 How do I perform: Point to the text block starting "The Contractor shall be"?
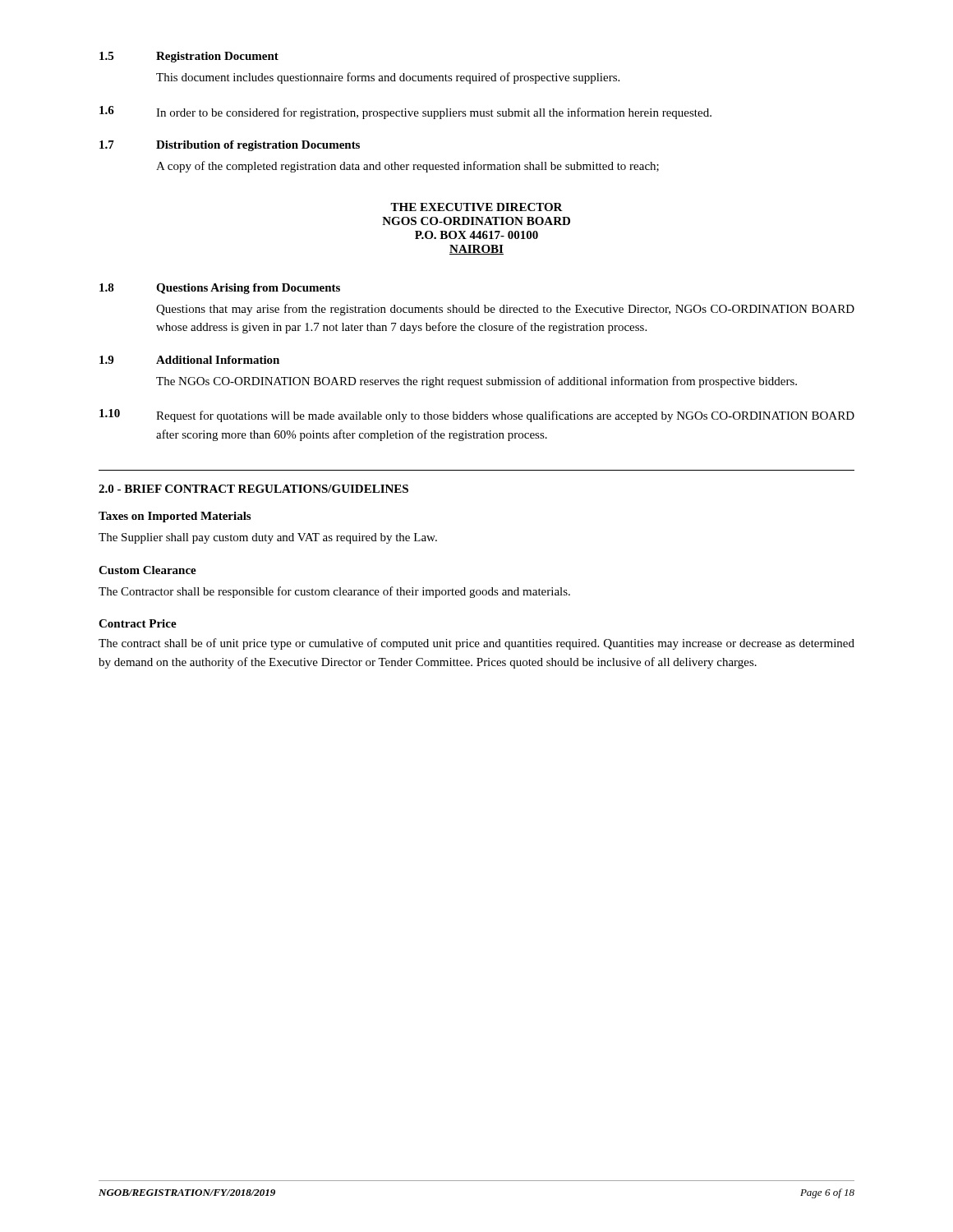[x=335, y=591]
